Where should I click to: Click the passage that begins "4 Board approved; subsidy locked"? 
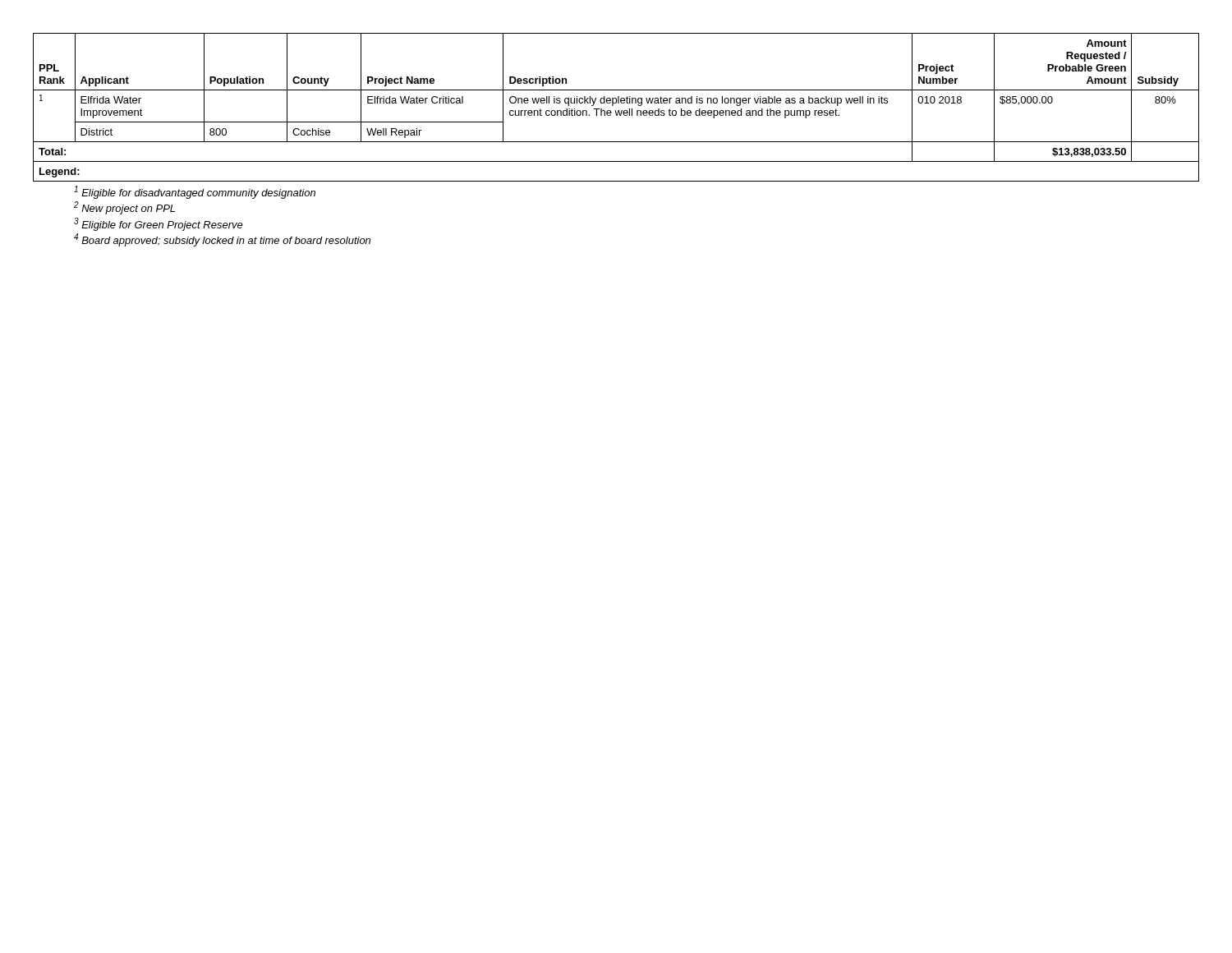222,240
